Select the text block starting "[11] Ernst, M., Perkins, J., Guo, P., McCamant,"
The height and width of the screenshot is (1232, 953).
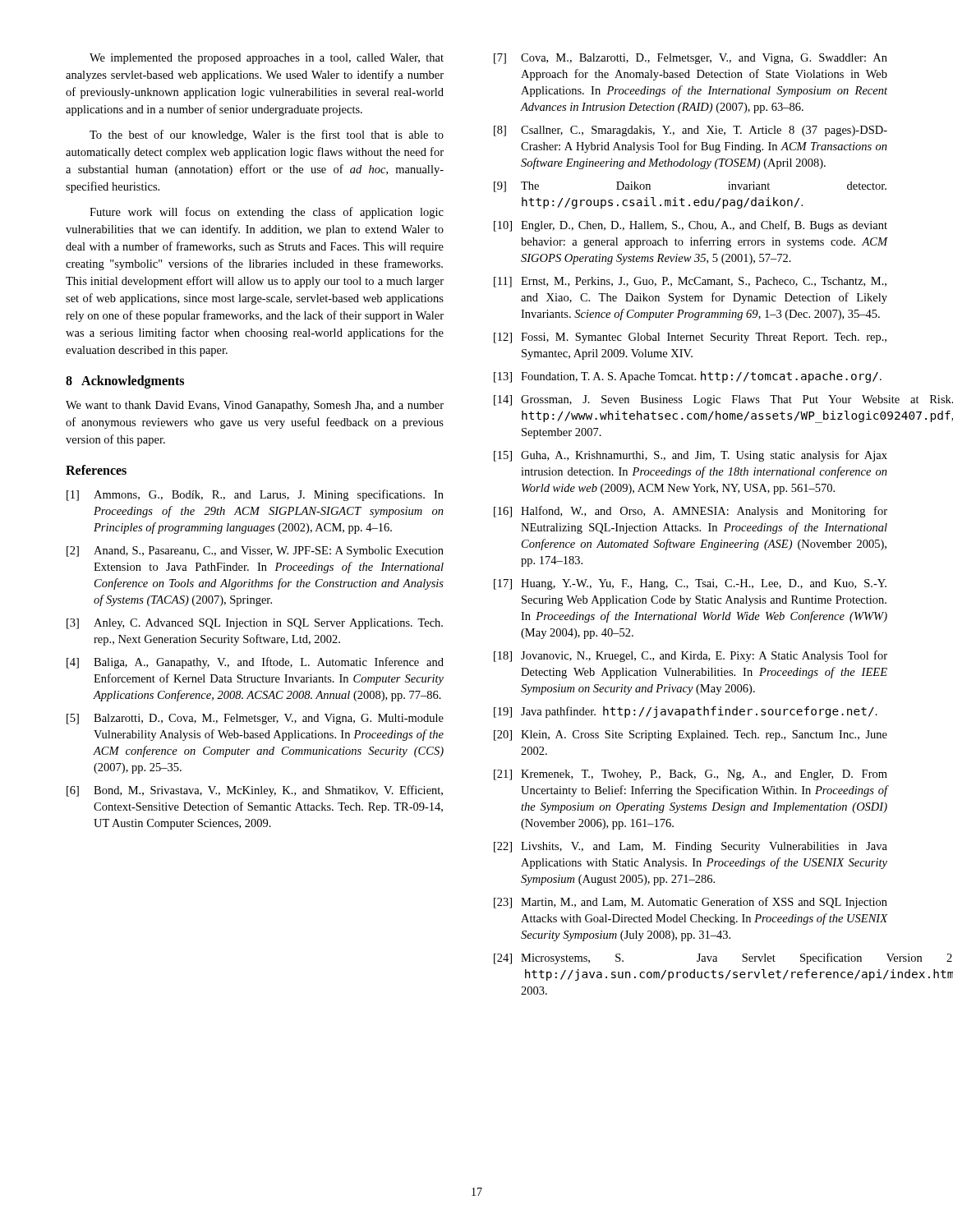[x=690, y=297]
